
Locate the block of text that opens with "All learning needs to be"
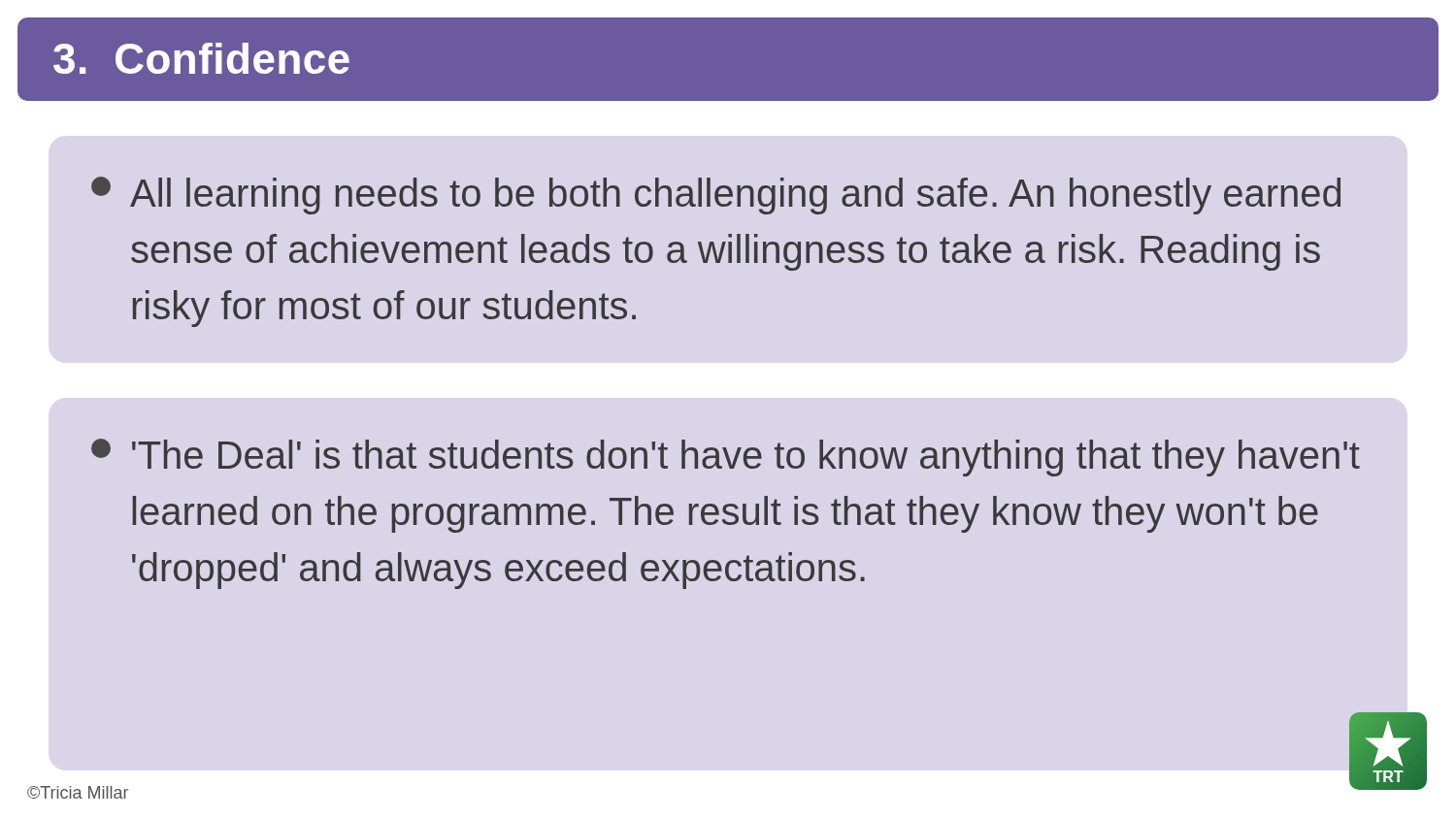point(728,249)
